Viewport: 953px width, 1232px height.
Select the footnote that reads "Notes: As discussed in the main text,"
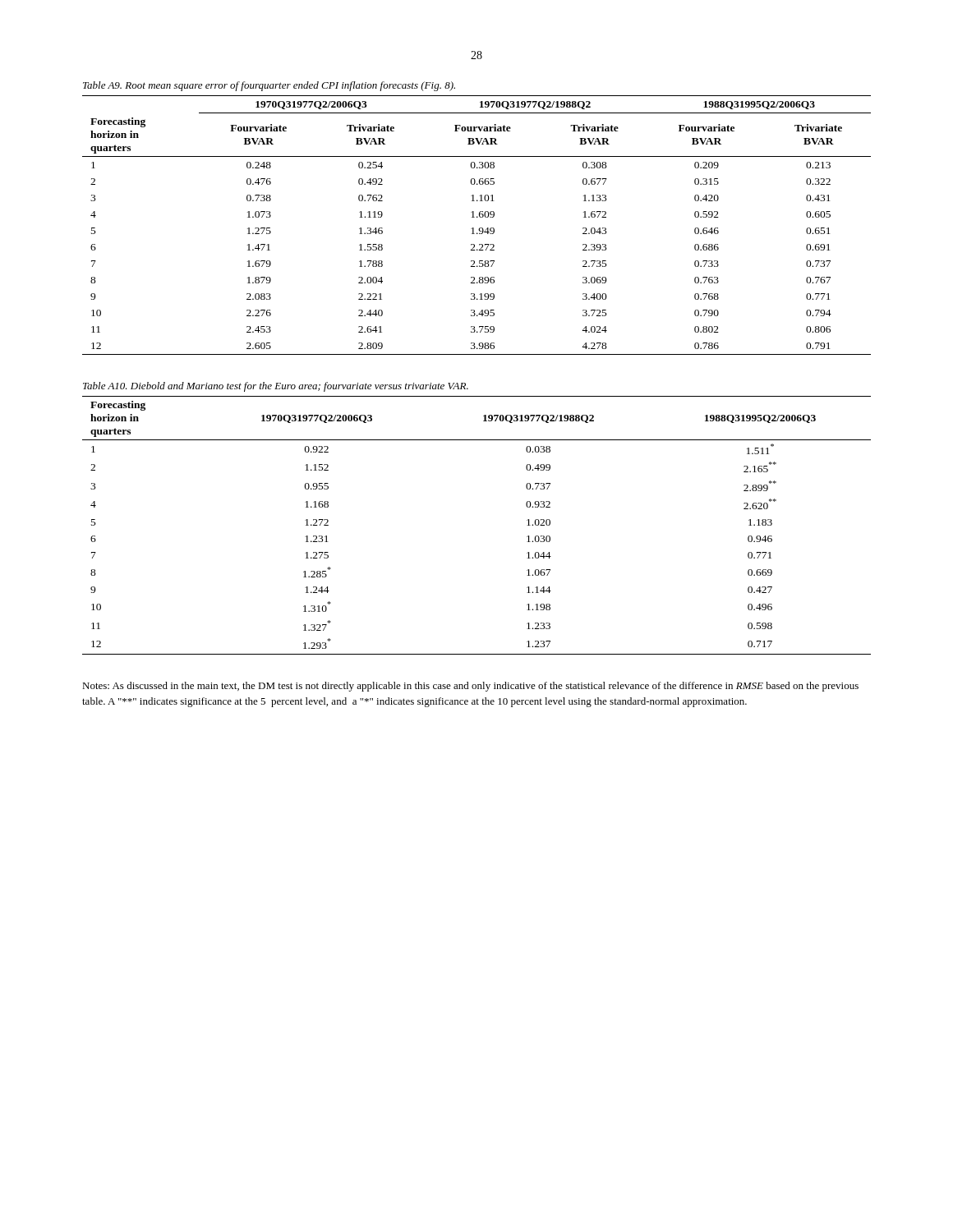pyautogui.click(x=470, y=693)
